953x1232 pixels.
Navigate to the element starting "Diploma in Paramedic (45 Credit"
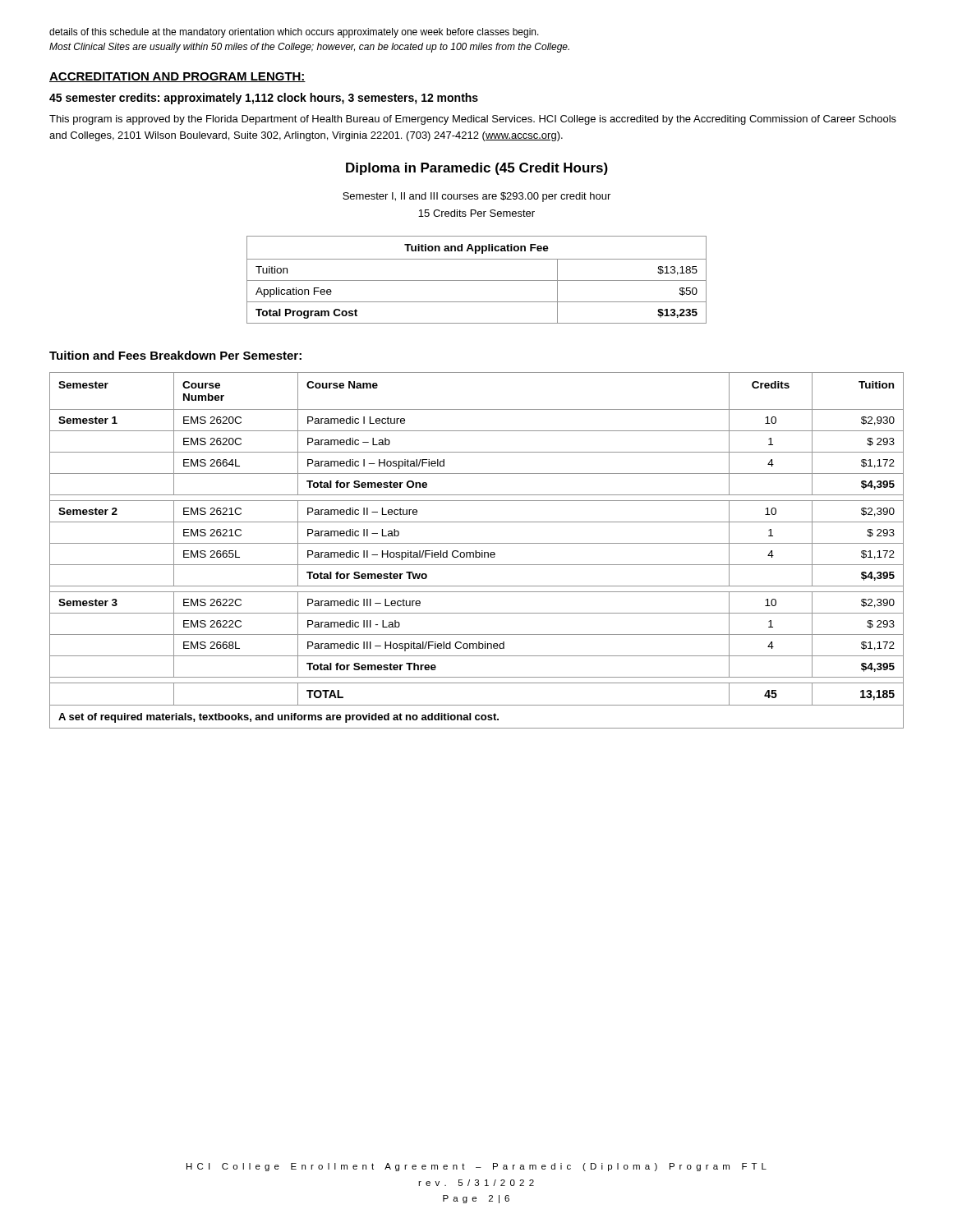(x=476, y=168)
